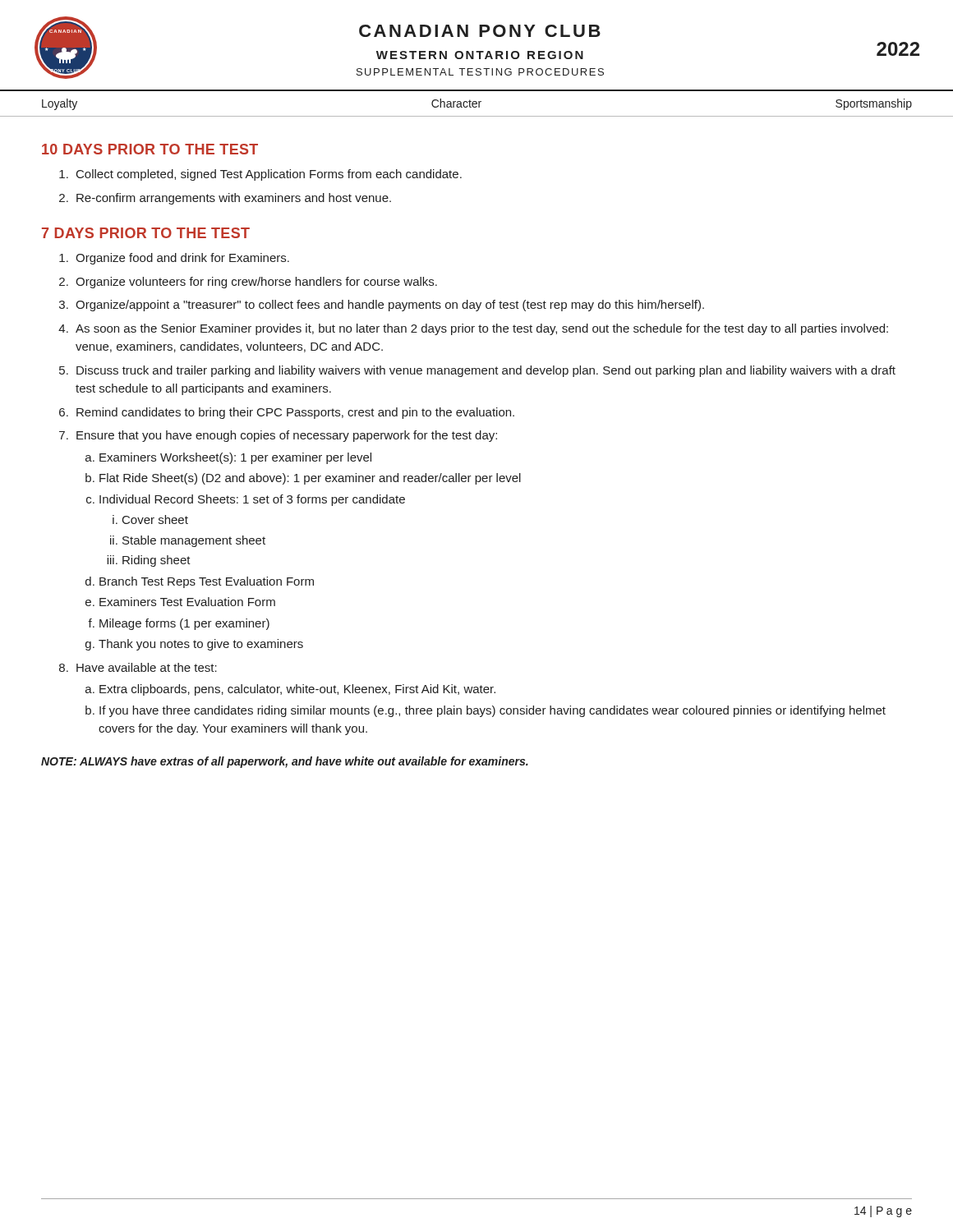953x1232 pixels.
Task: Locate the list item containing "Discuss truck and trailer parking"
Action: tap(485, 379)
